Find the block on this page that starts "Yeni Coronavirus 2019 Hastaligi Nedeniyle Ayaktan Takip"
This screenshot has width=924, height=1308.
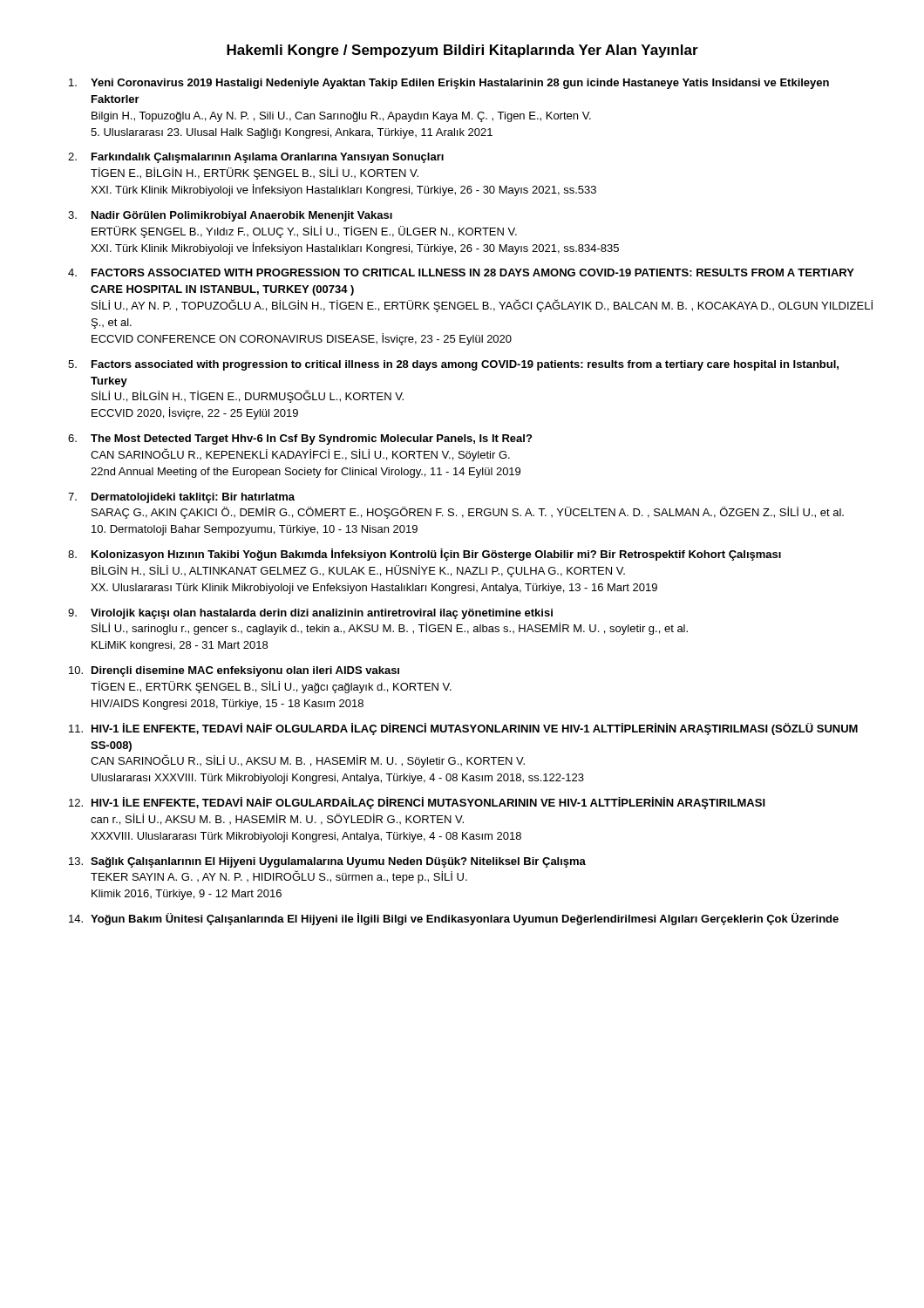(x=460, y=107)
